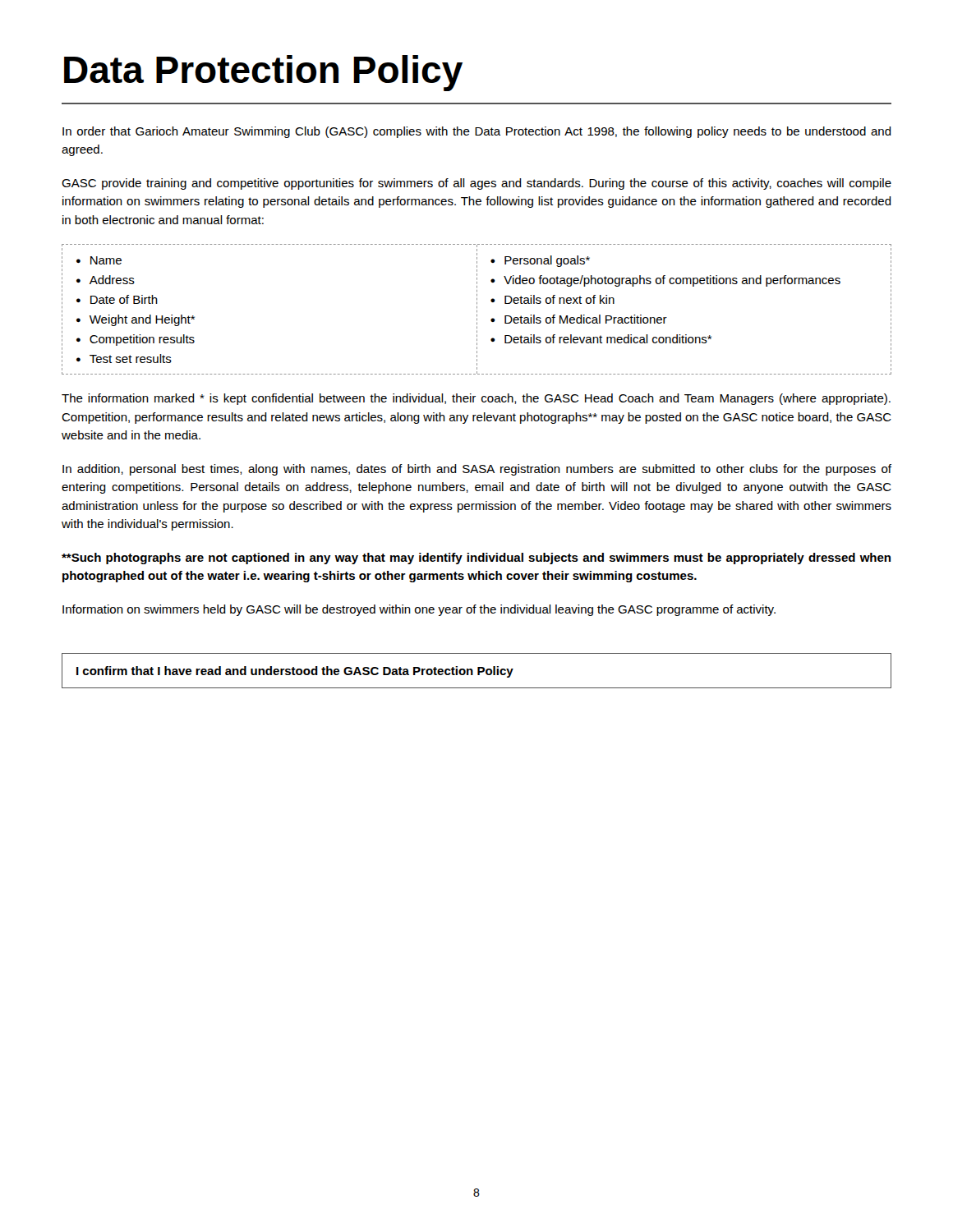This screenshot has height=1232, width=953.
Task: Find the passage starting "The information marked *"
Action: 476,416
